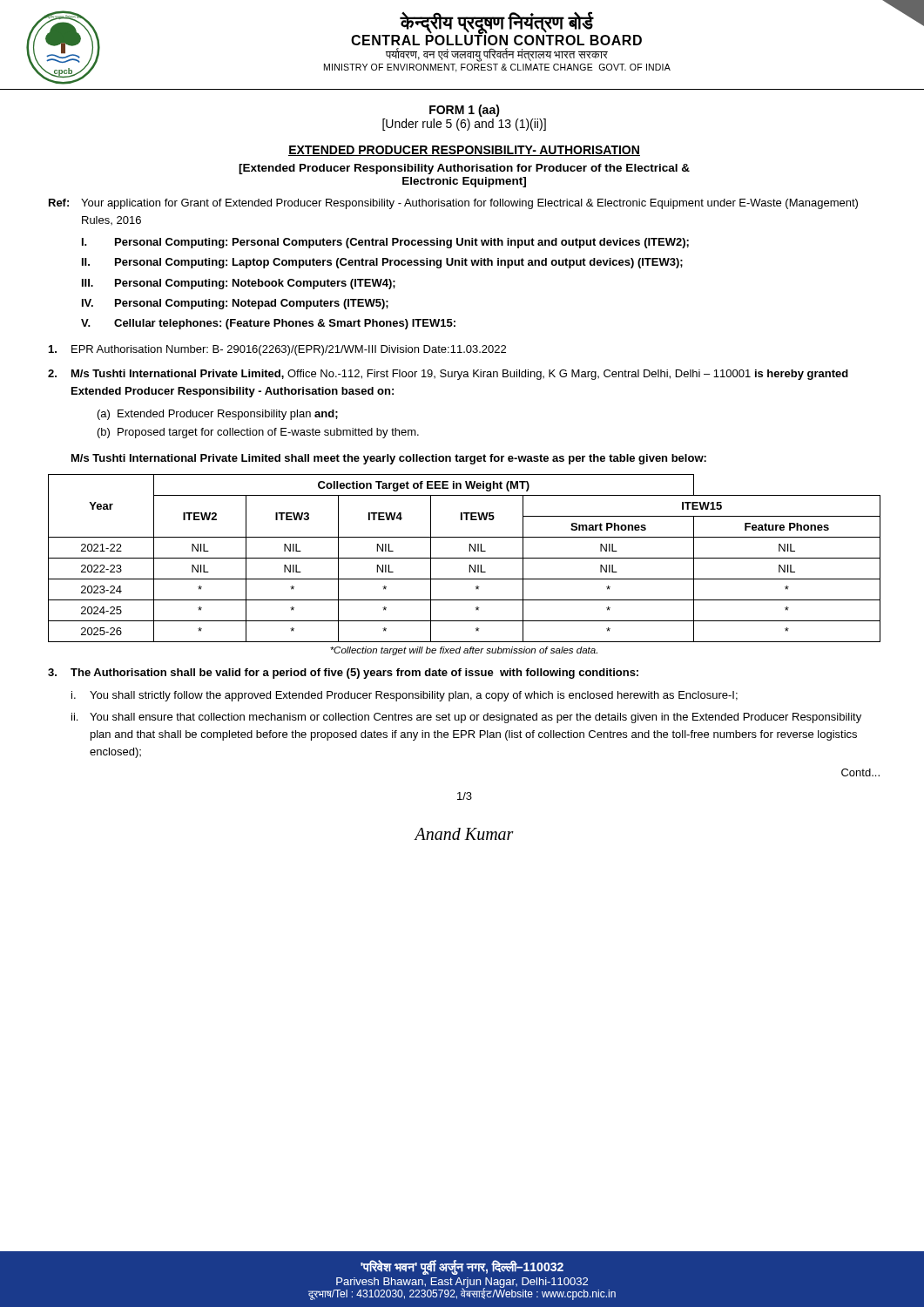Select the footnote with the text "Collection target will be fixed after"
The width and height of the screenshot is (924, 1307).
(464, 650)
